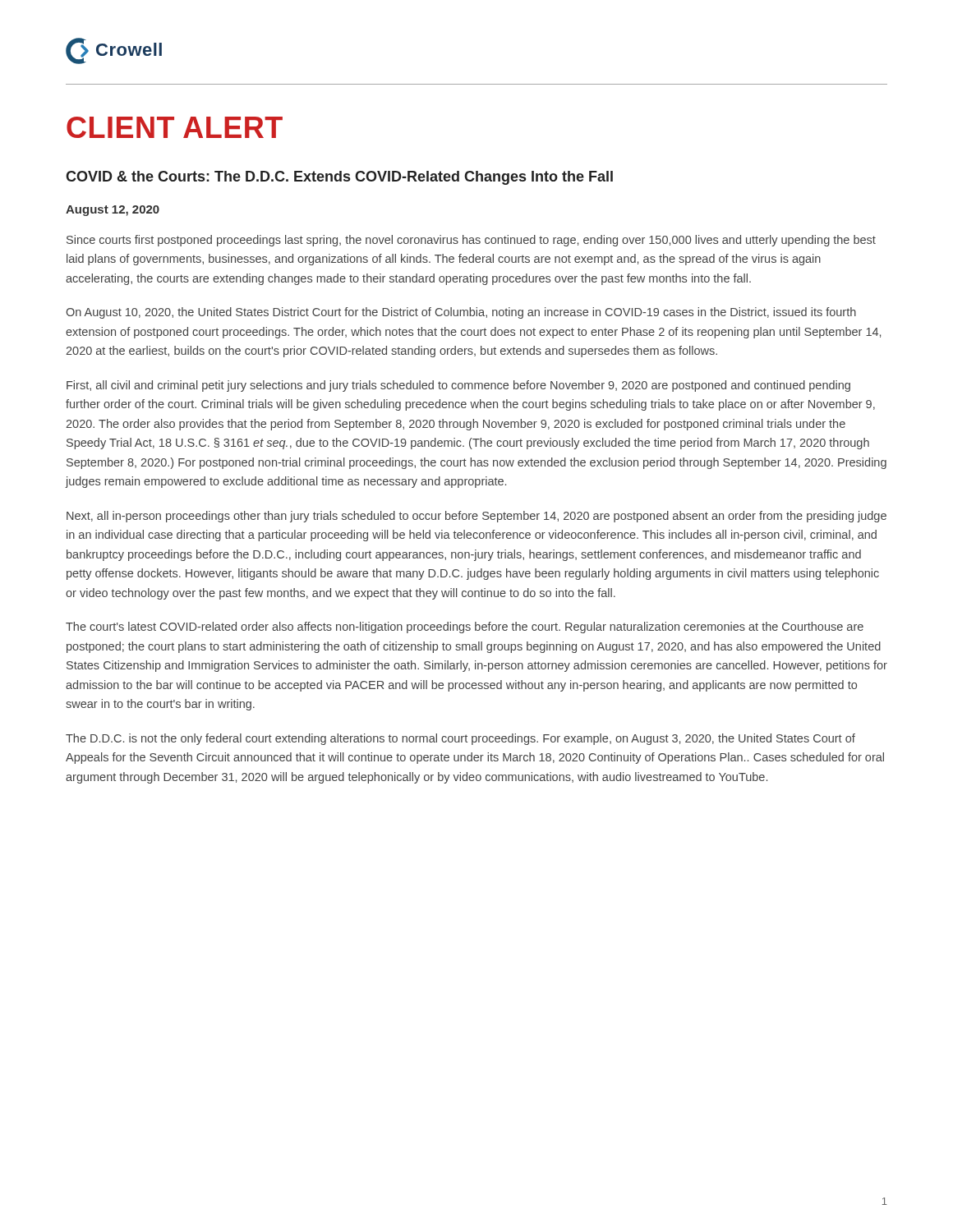
Task: Locate the section header with the text "COVID & the Courts:"
Action: pos(476,177)
